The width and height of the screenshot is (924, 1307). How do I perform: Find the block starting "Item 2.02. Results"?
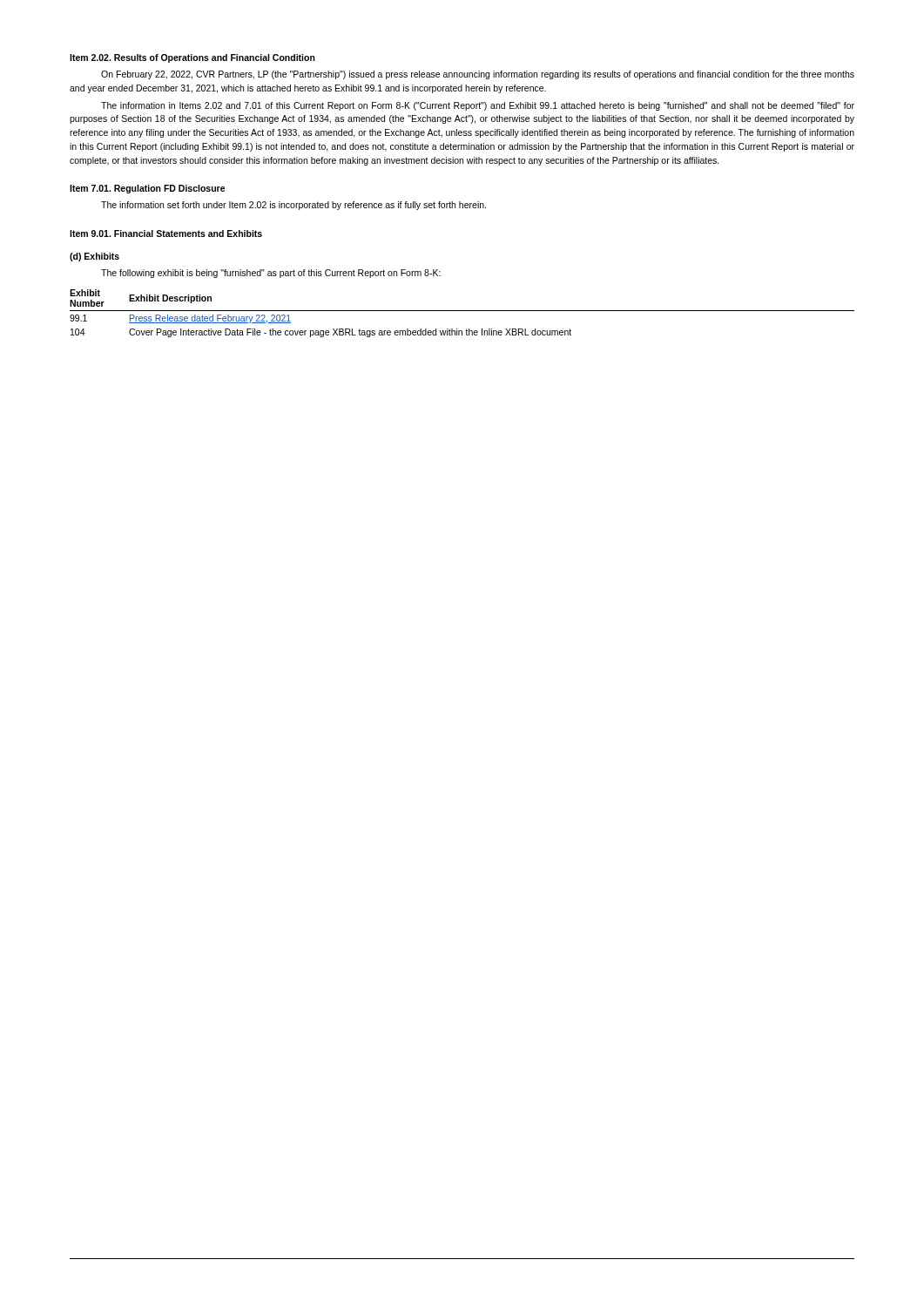[192, 58]
